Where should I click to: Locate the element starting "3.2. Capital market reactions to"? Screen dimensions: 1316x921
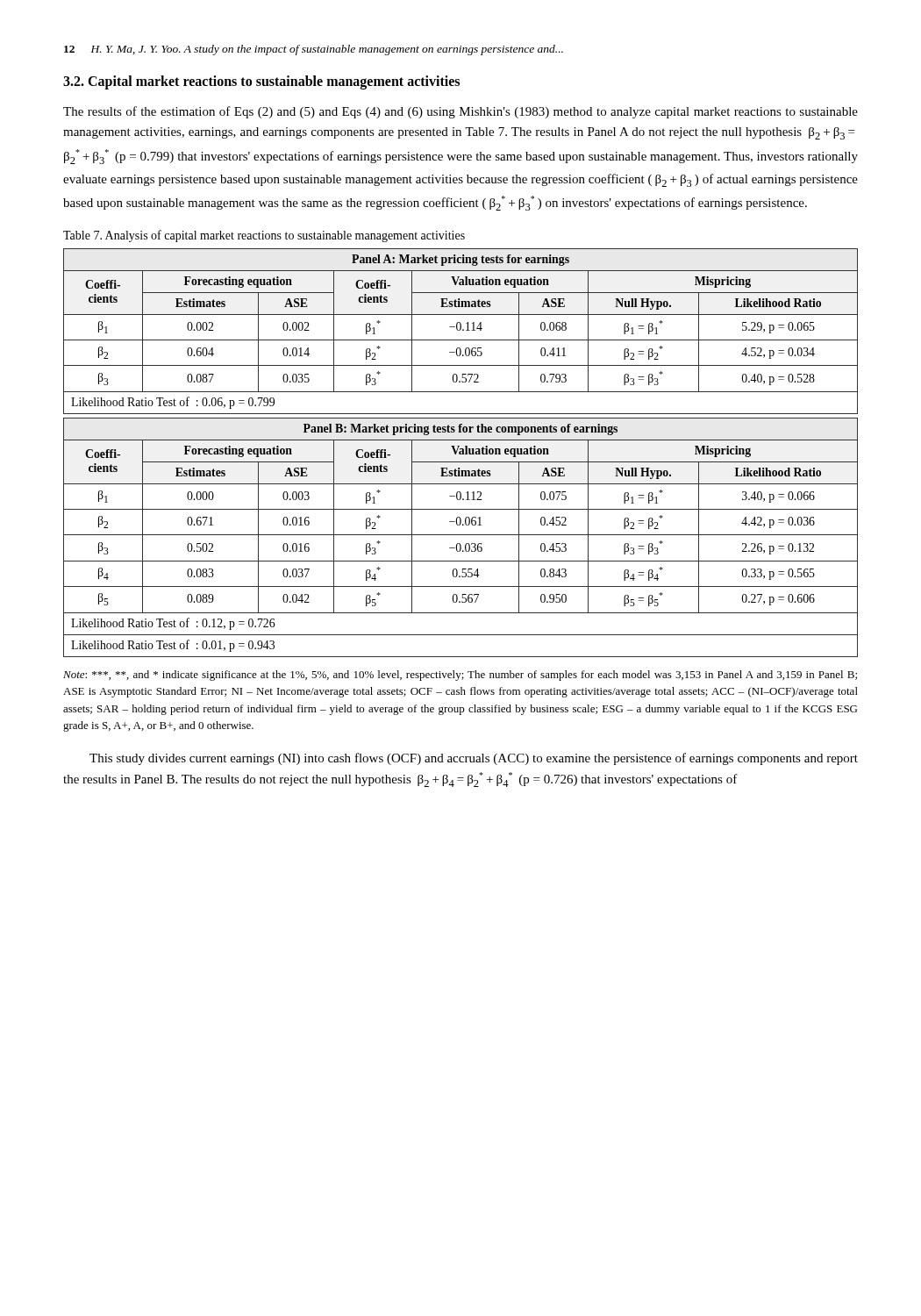coord(262,81)
